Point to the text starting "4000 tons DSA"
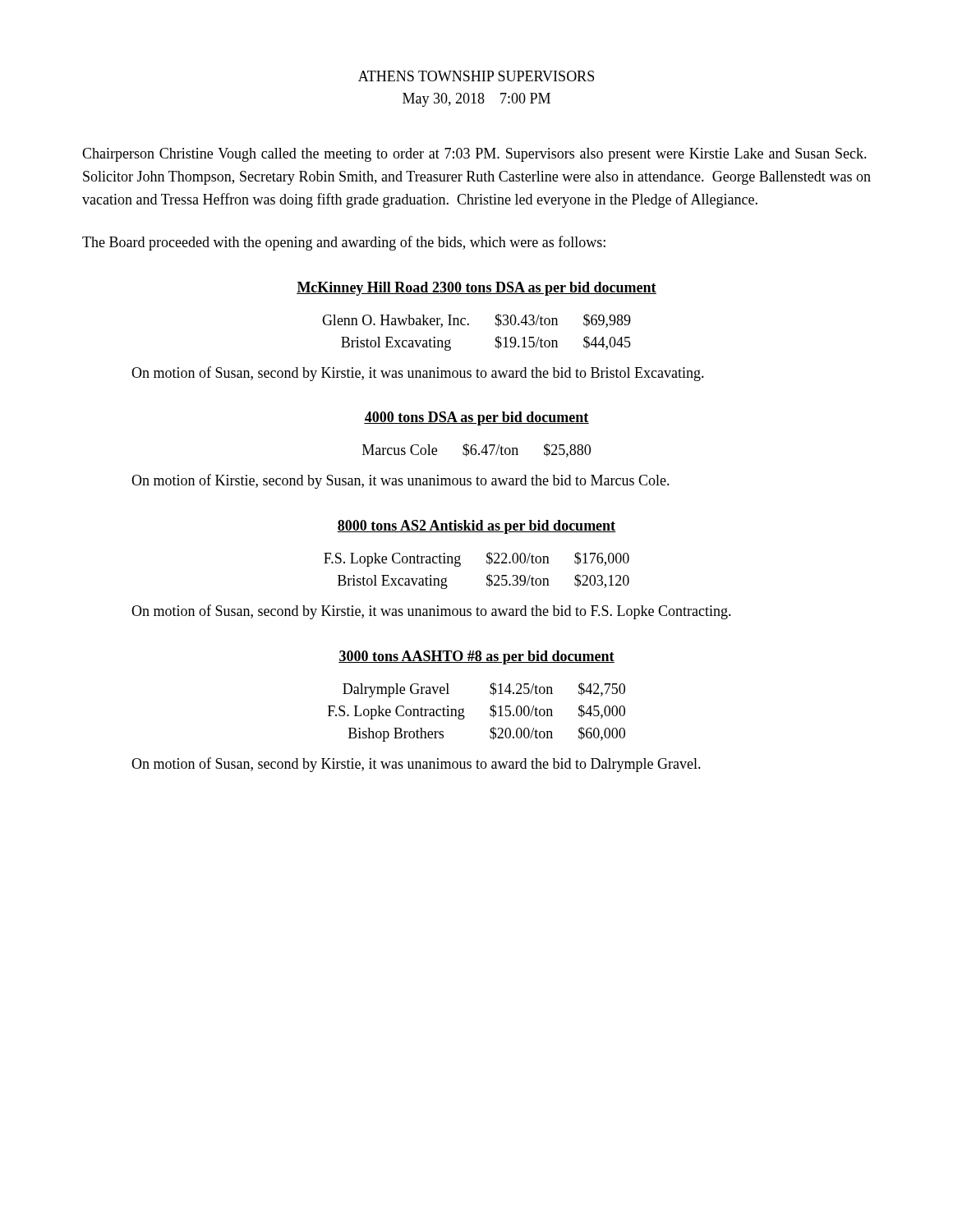Viewport: 953px width, 1232px height. [476, 418]
